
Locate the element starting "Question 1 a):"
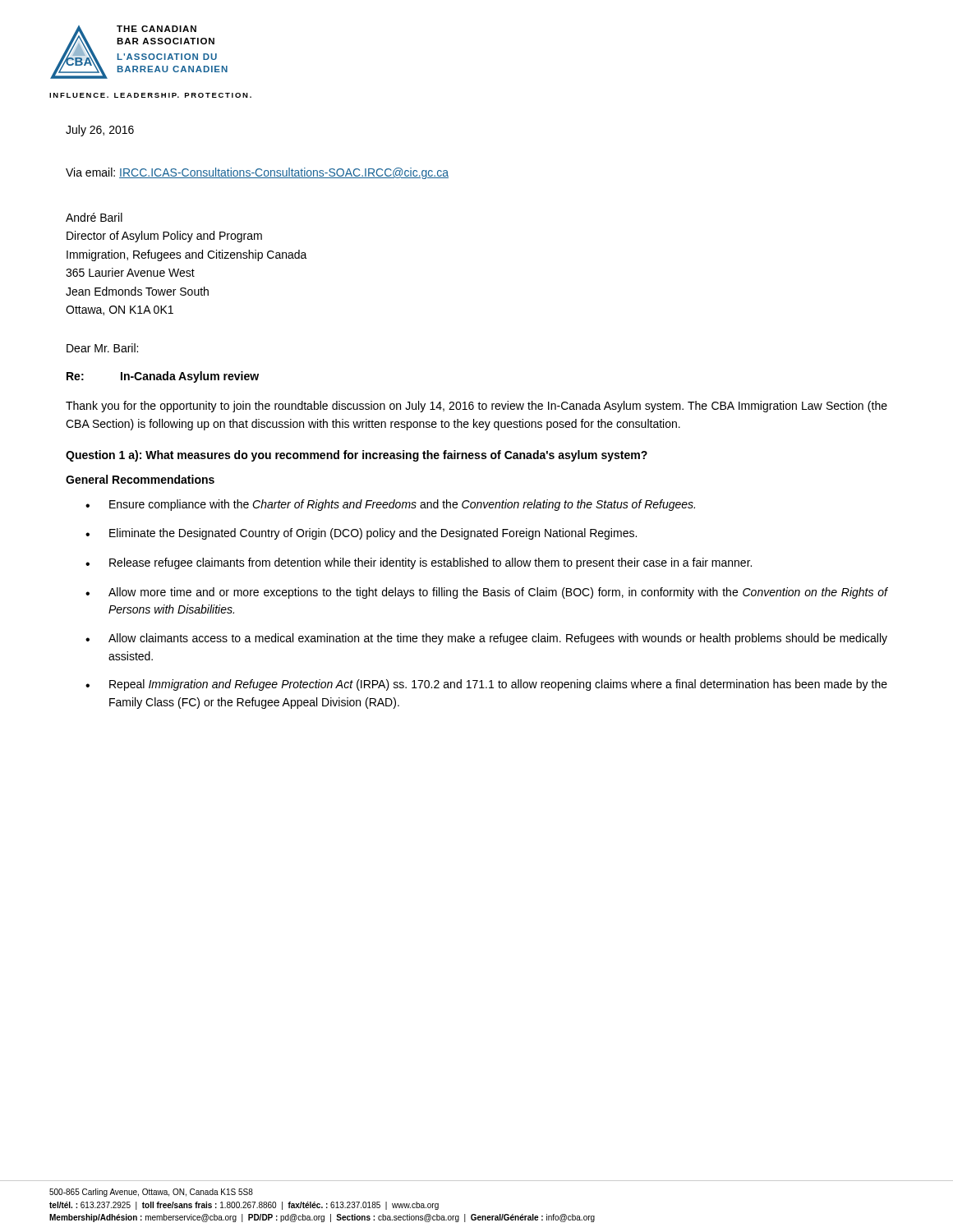357,455
